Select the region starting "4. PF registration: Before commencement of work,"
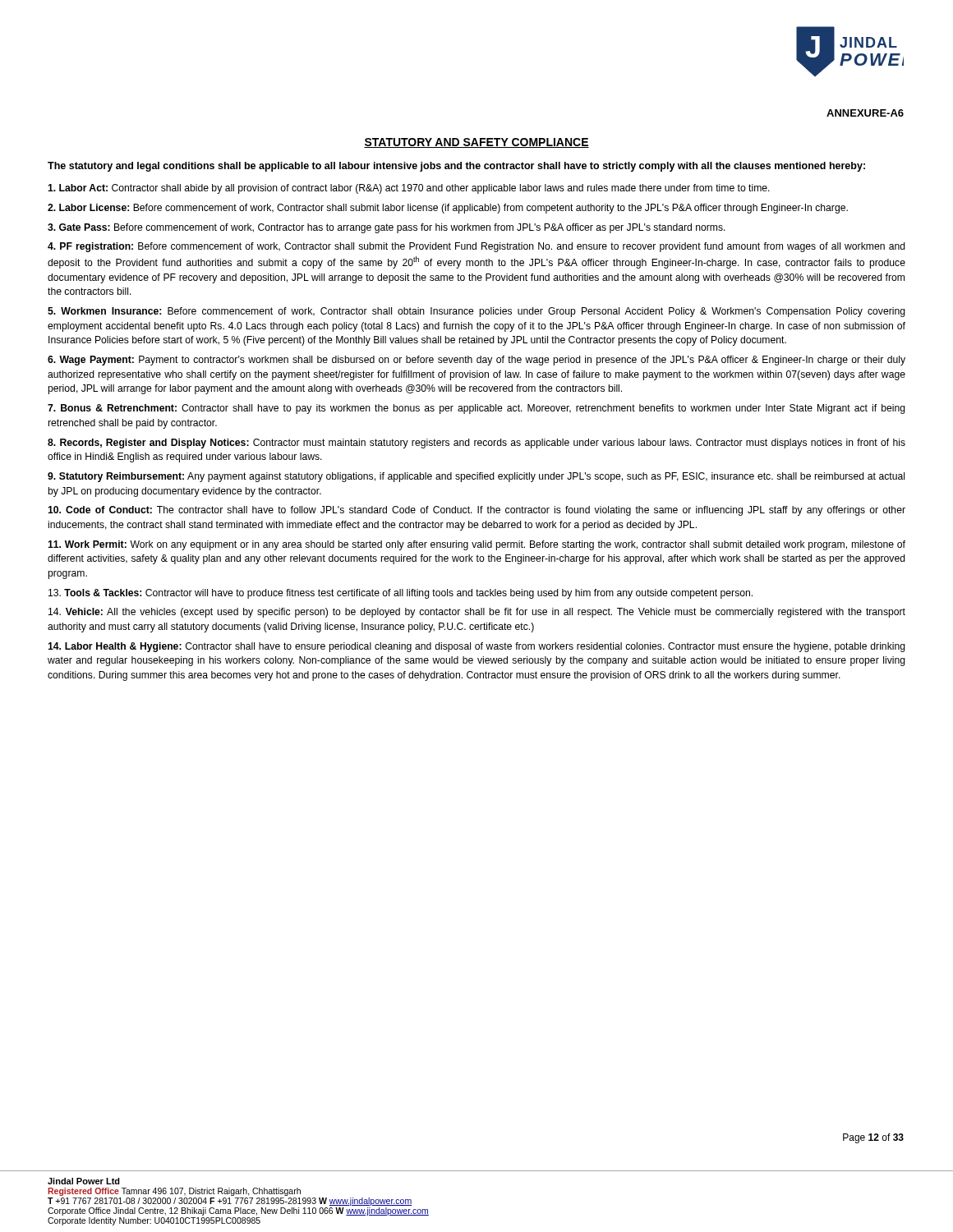953x1232 pixels. tap(476, 269)
